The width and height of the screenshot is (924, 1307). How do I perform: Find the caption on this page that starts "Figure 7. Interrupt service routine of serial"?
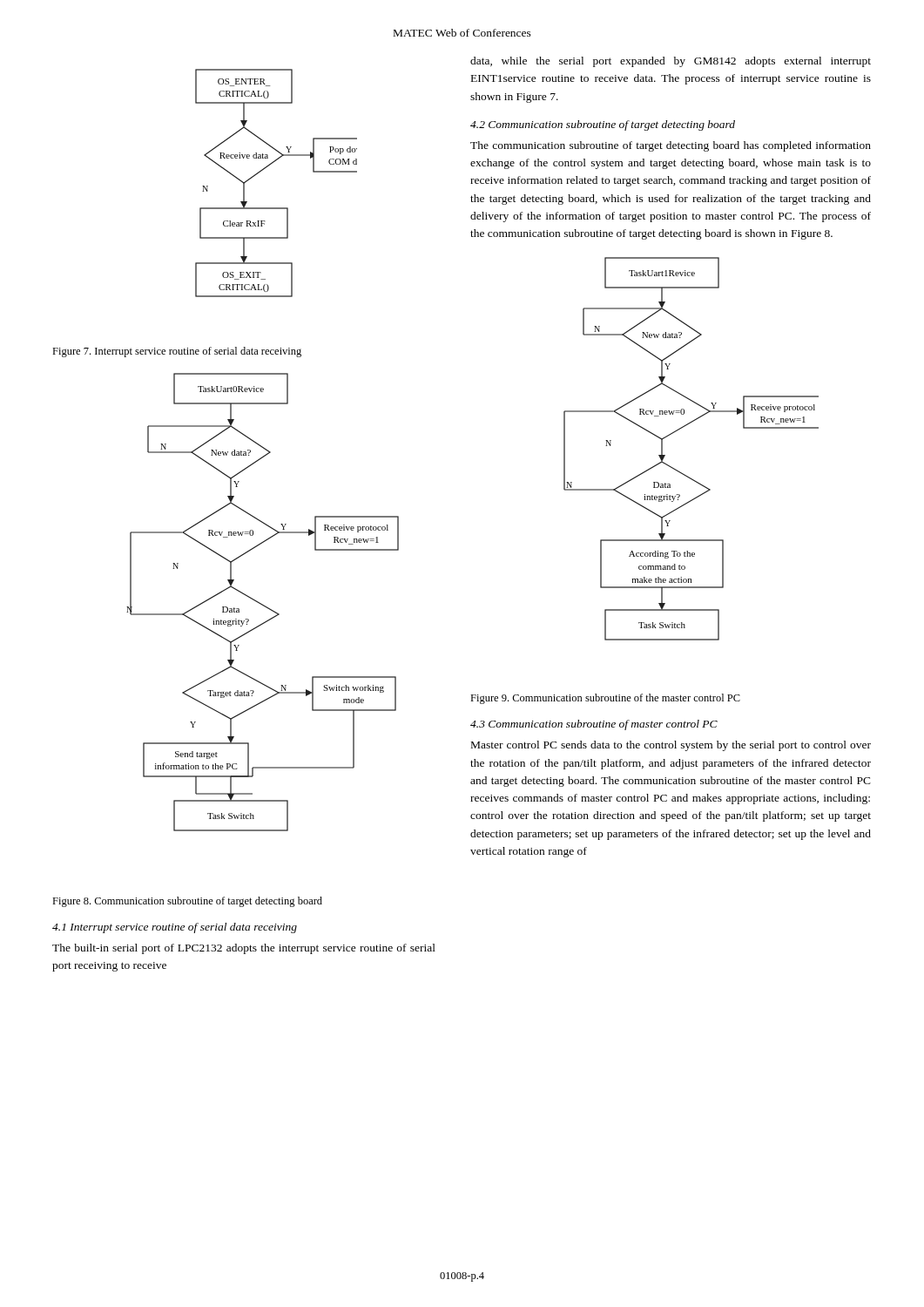177,351
